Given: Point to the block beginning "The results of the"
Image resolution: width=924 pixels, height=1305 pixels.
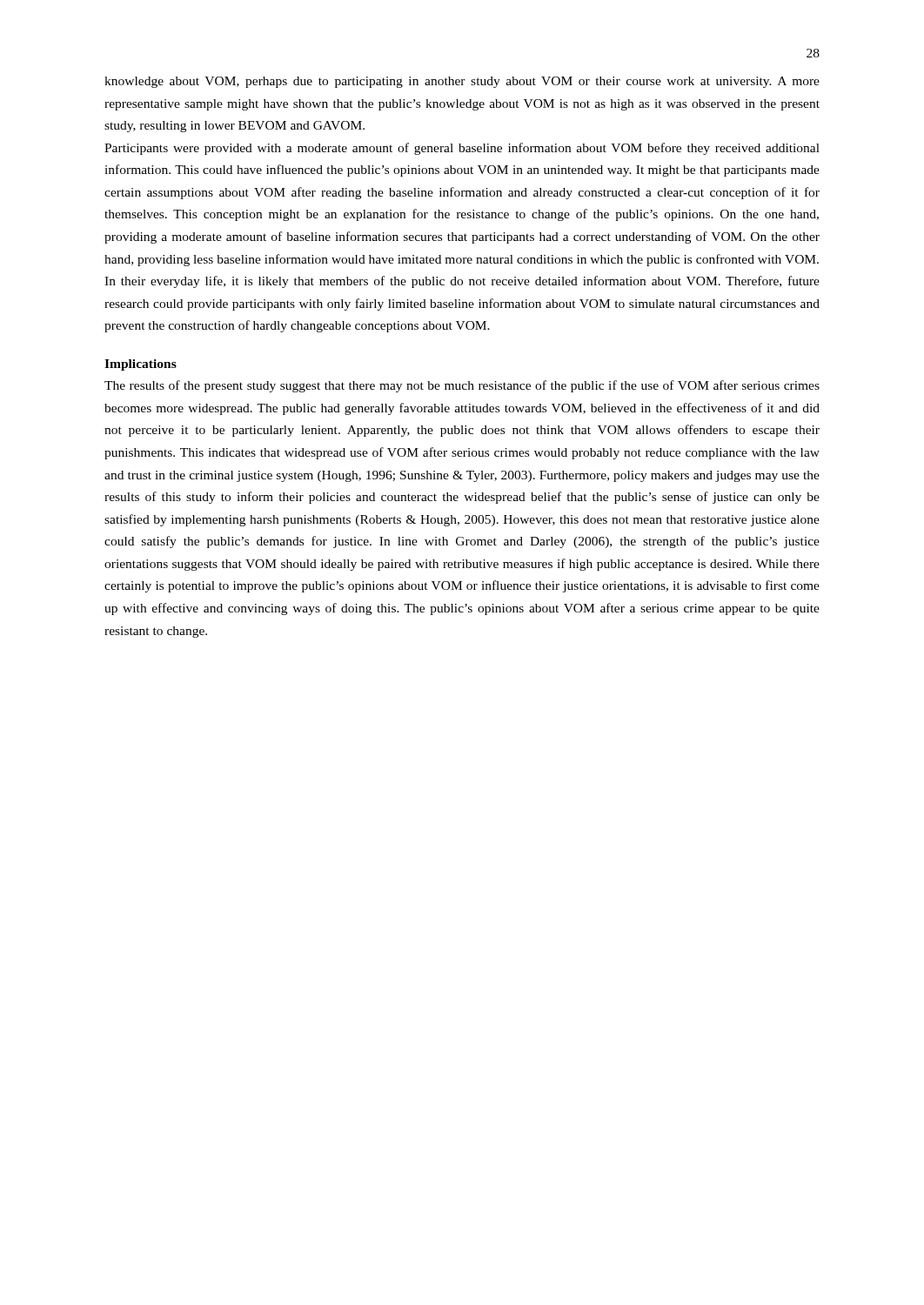Looking at the screenshot, I should coord(462,508).
